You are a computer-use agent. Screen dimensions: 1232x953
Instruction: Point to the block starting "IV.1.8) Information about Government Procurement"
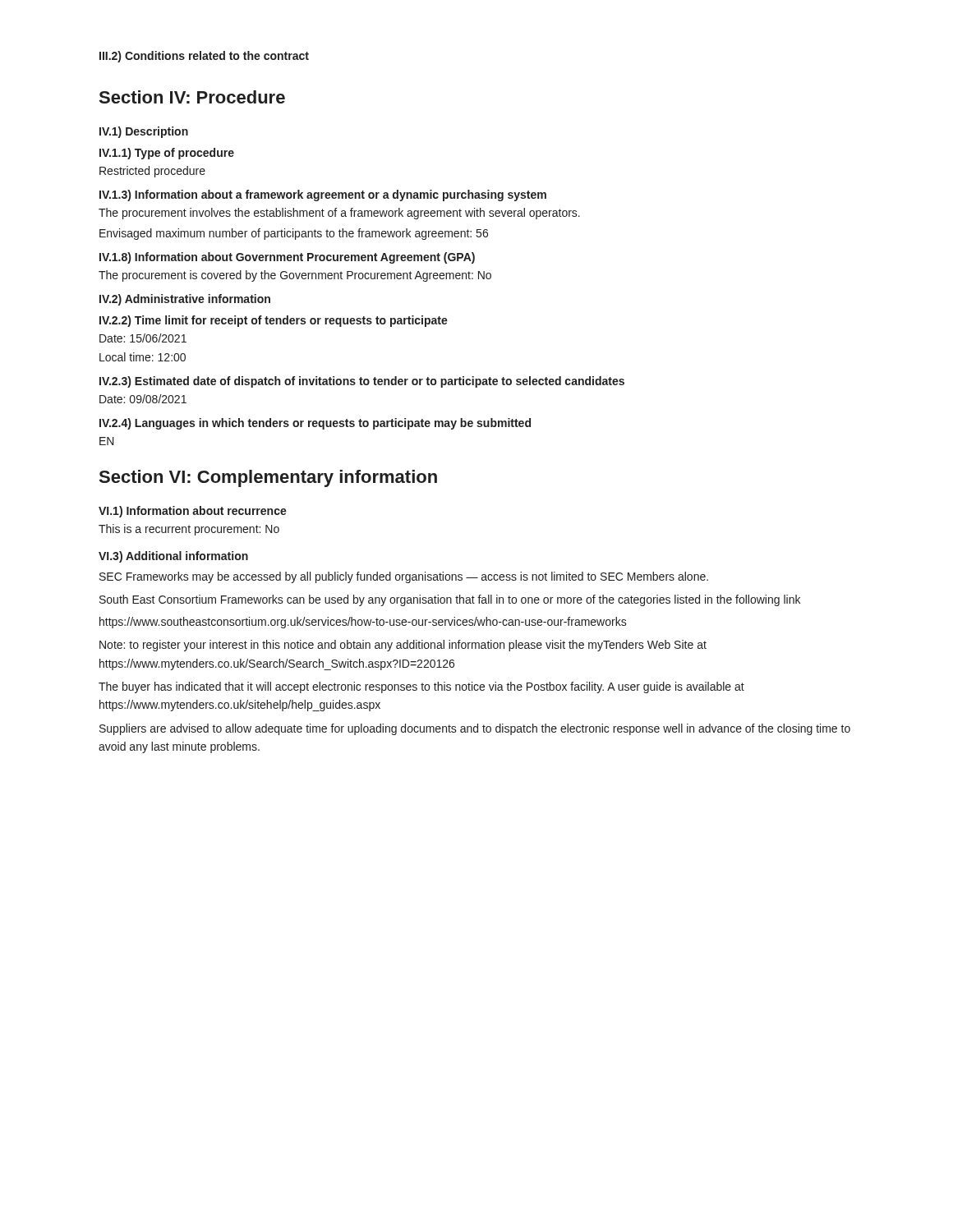pos(287,257)
